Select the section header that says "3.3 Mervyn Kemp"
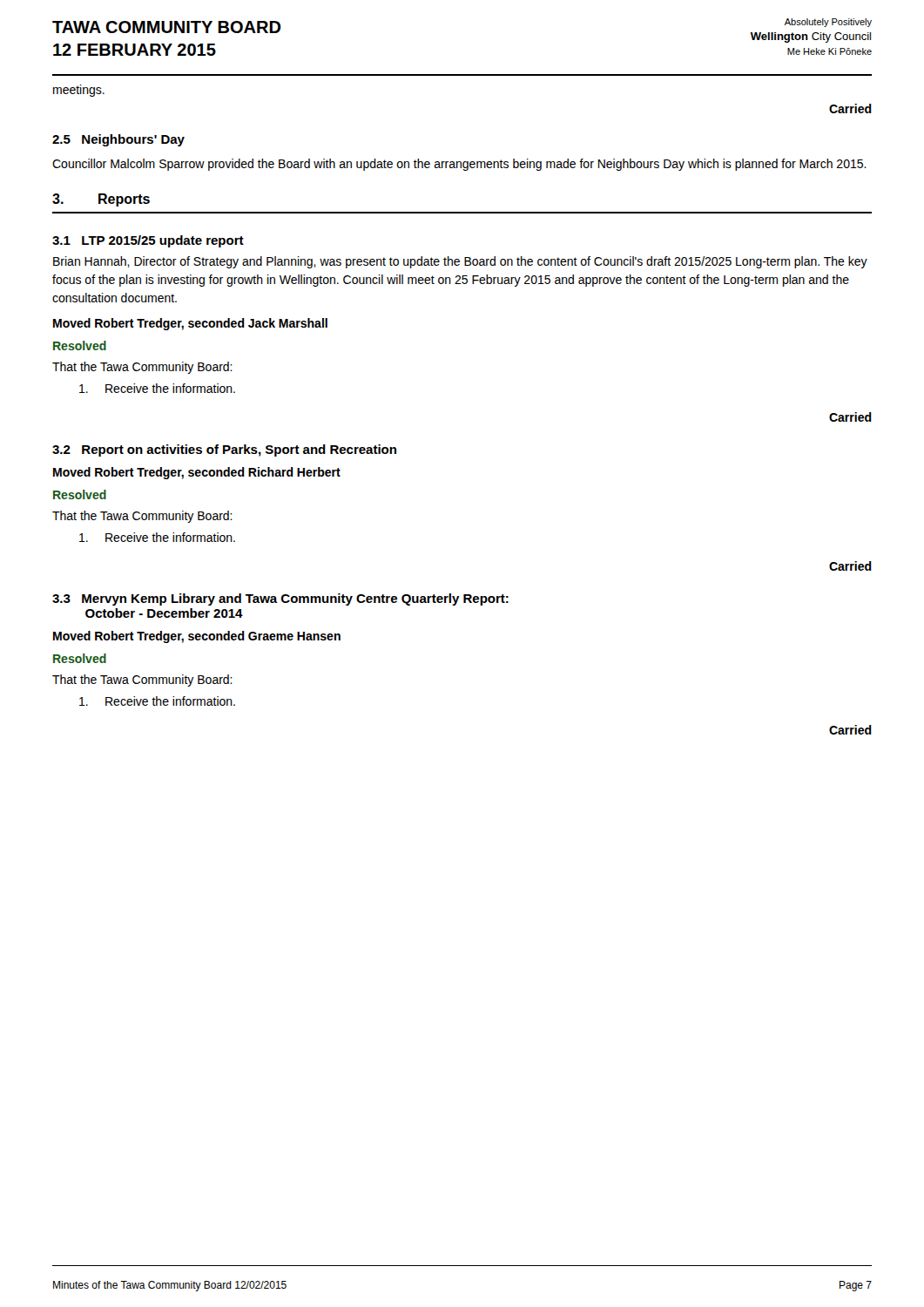 [281, 606]
